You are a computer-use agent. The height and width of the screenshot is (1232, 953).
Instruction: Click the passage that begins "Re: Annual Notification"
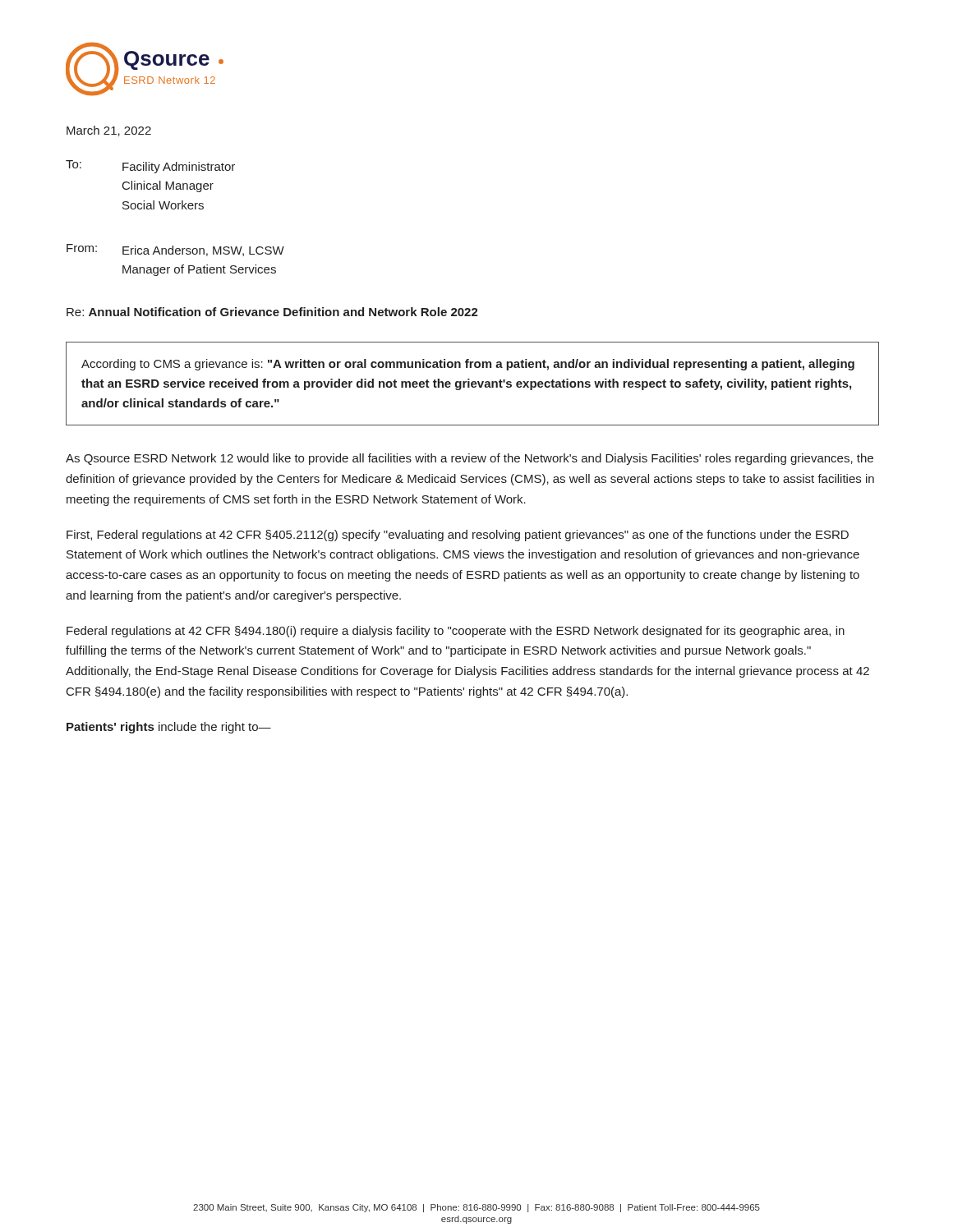[272, 312]
